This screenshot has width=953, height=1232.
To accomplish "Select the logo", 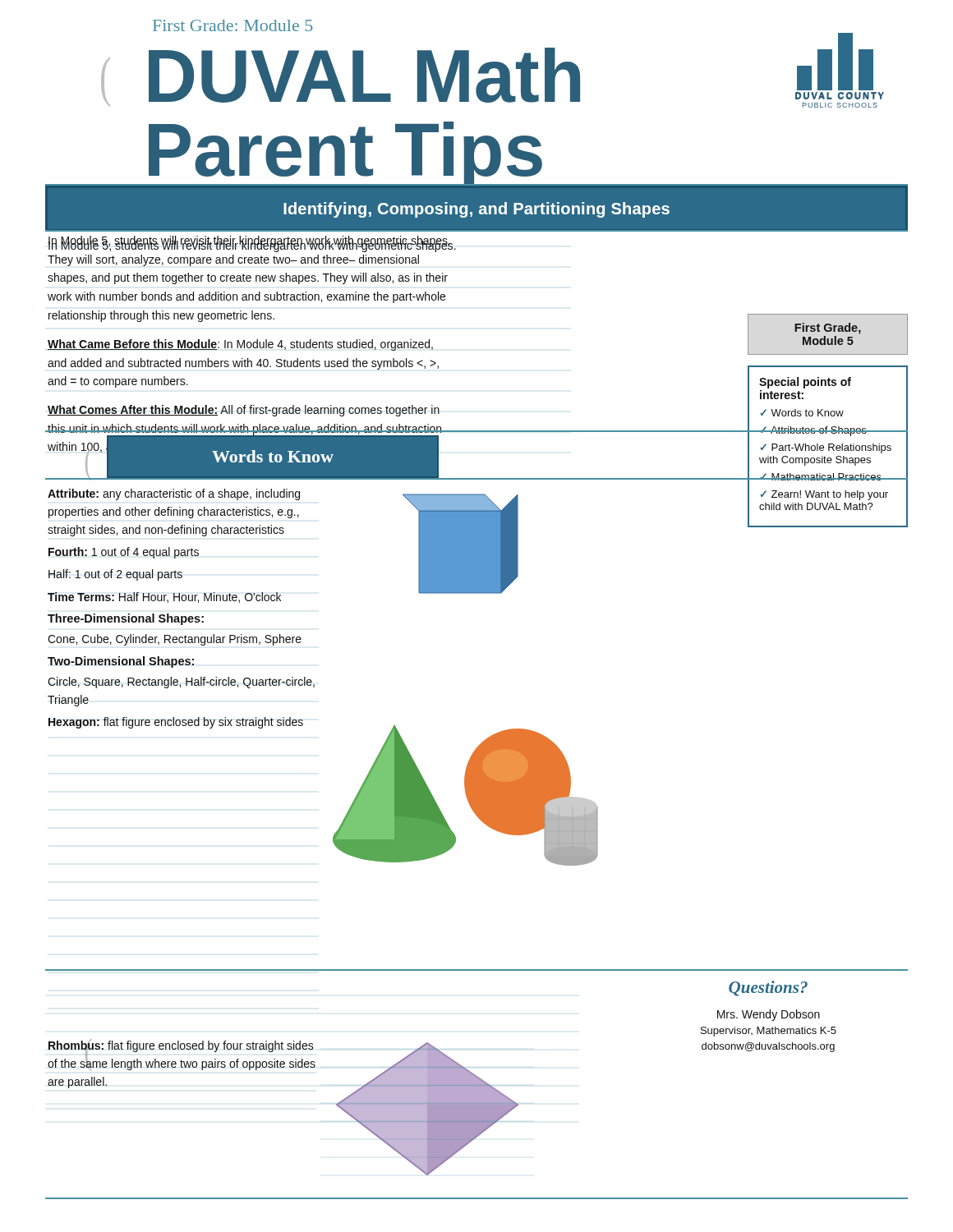I will coord(840,65).
